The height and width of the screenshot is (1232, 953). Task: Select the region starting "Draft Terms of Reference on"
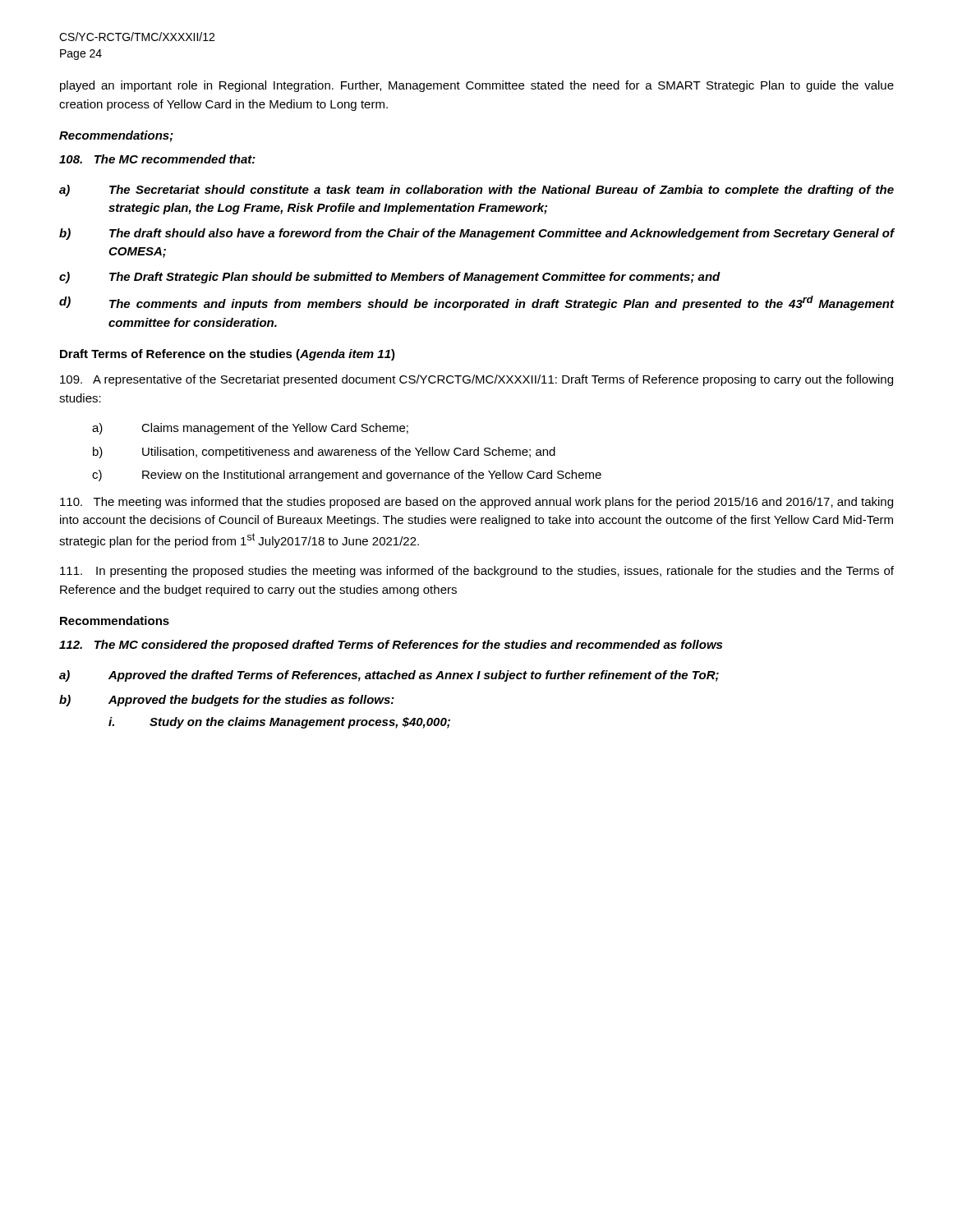[227, 354]
